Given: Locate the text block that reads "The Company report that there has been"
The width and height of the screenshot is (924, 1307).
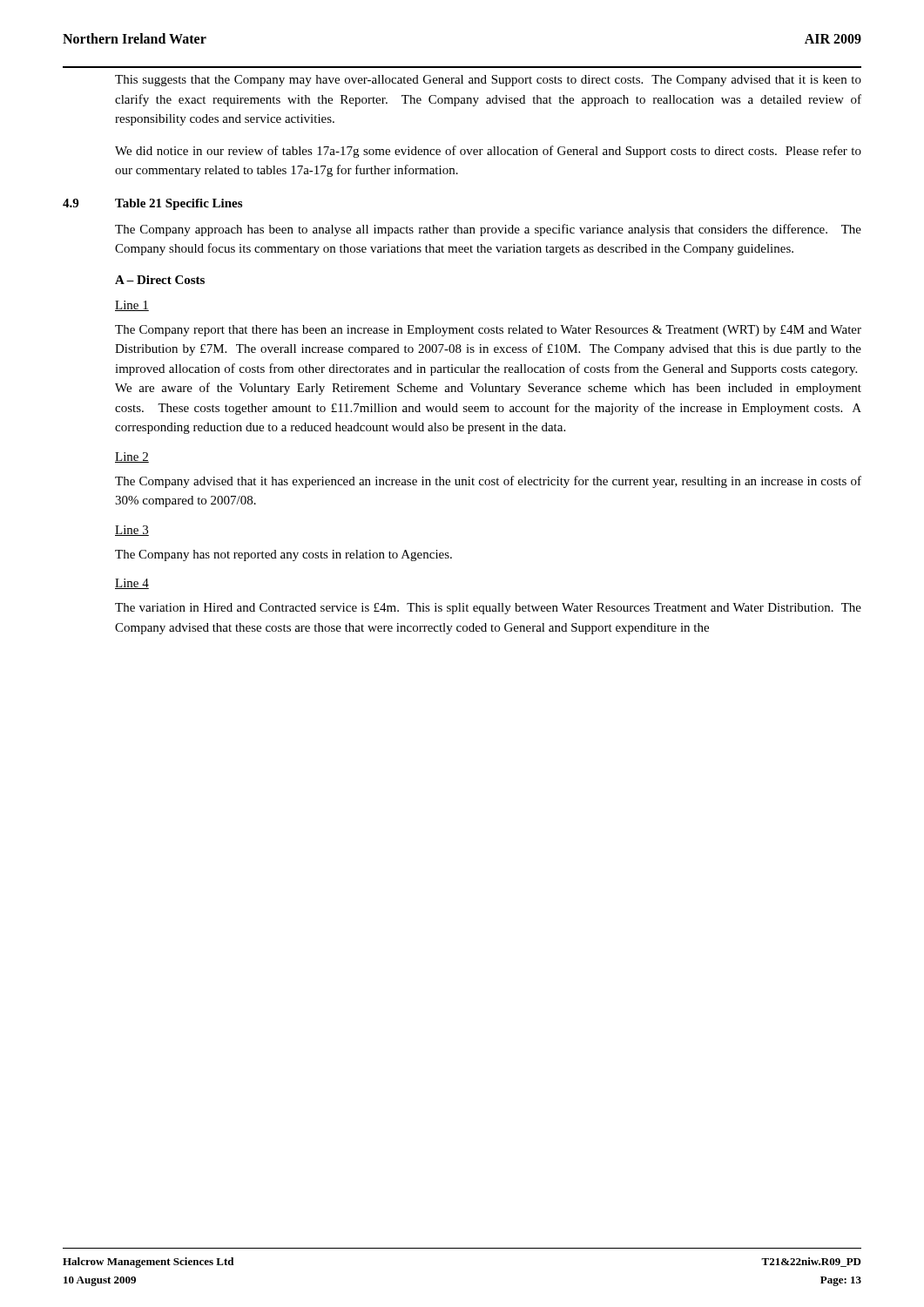Looking at the screenshot, I should (488, 378).
